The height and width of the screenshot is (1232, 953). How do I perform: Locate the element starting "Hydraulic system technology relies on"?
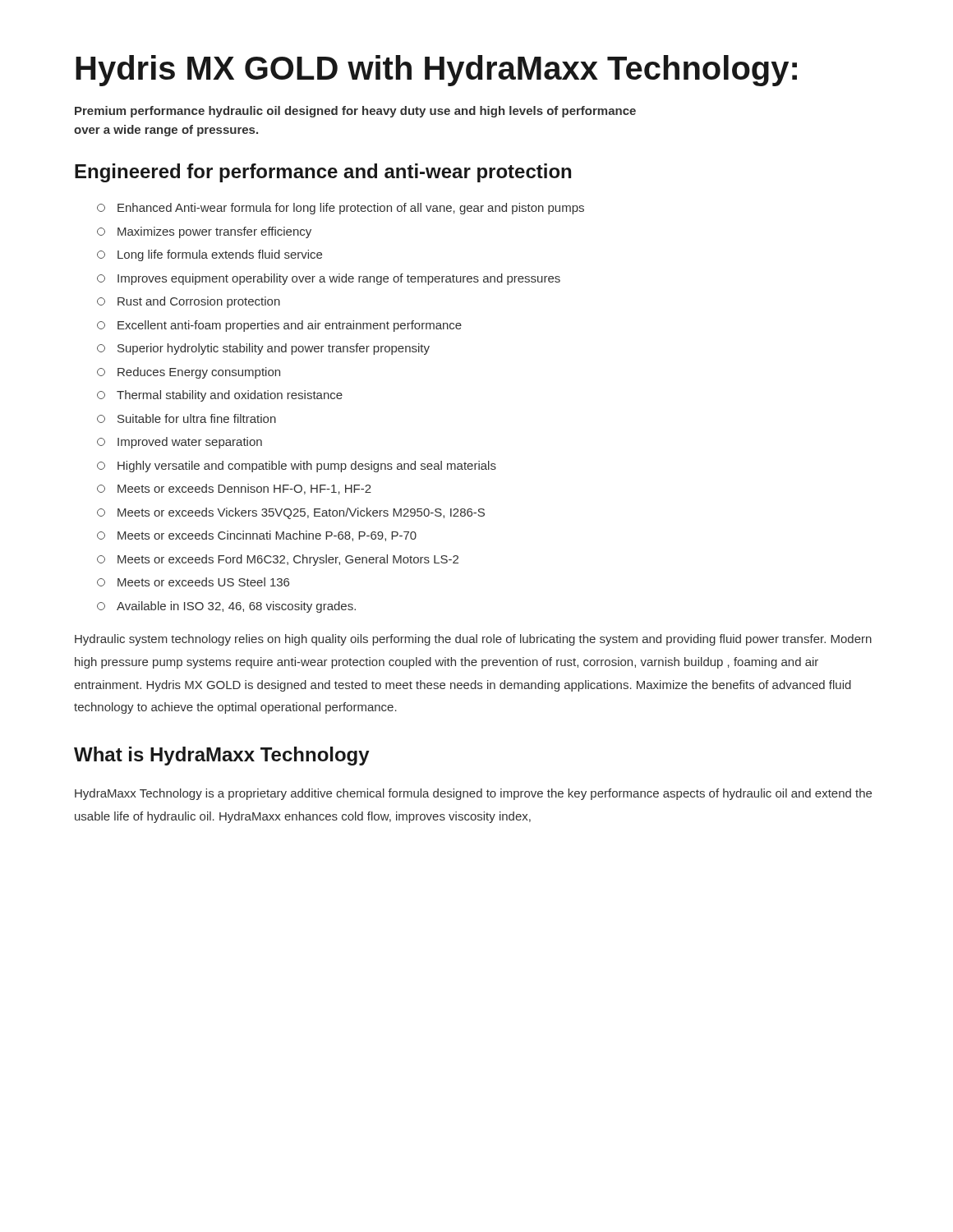[476, 673]
